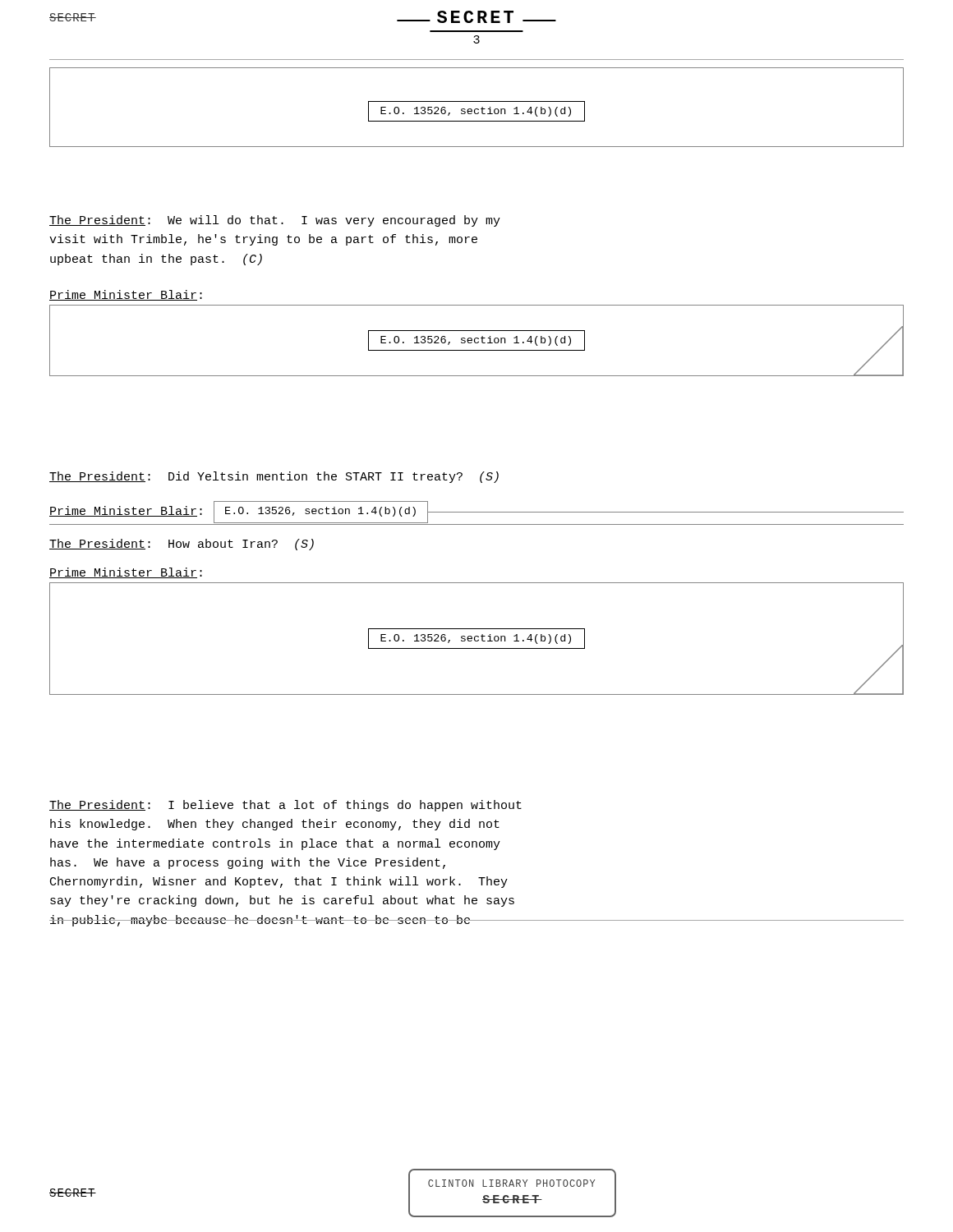The image size is (953, 1232).
Task: Locate the block of text that opens with "The President: I believe that"
Action: coord(286,863)
